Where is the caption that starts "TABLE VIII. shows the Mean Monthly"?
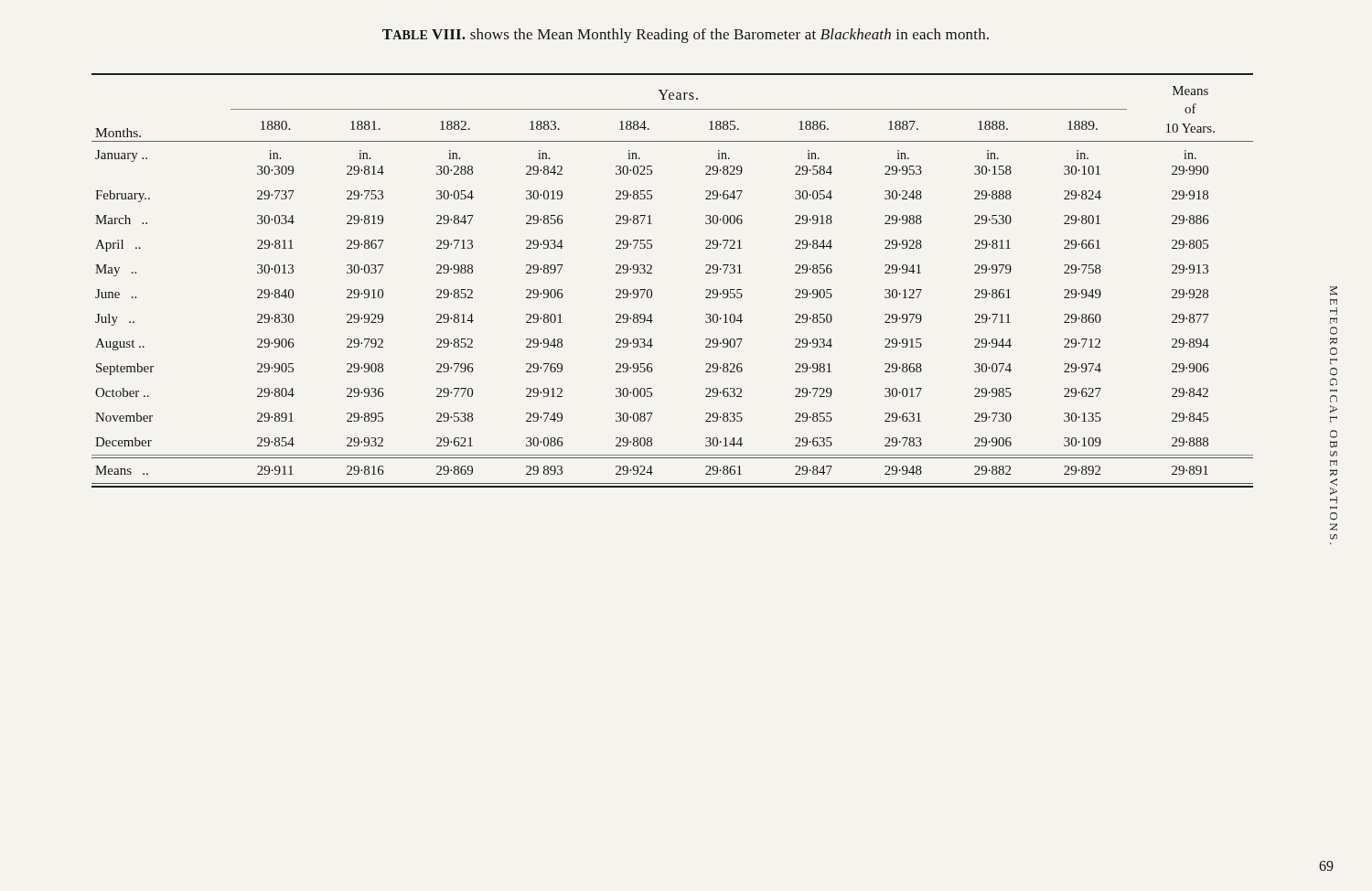 pos(686,34)
